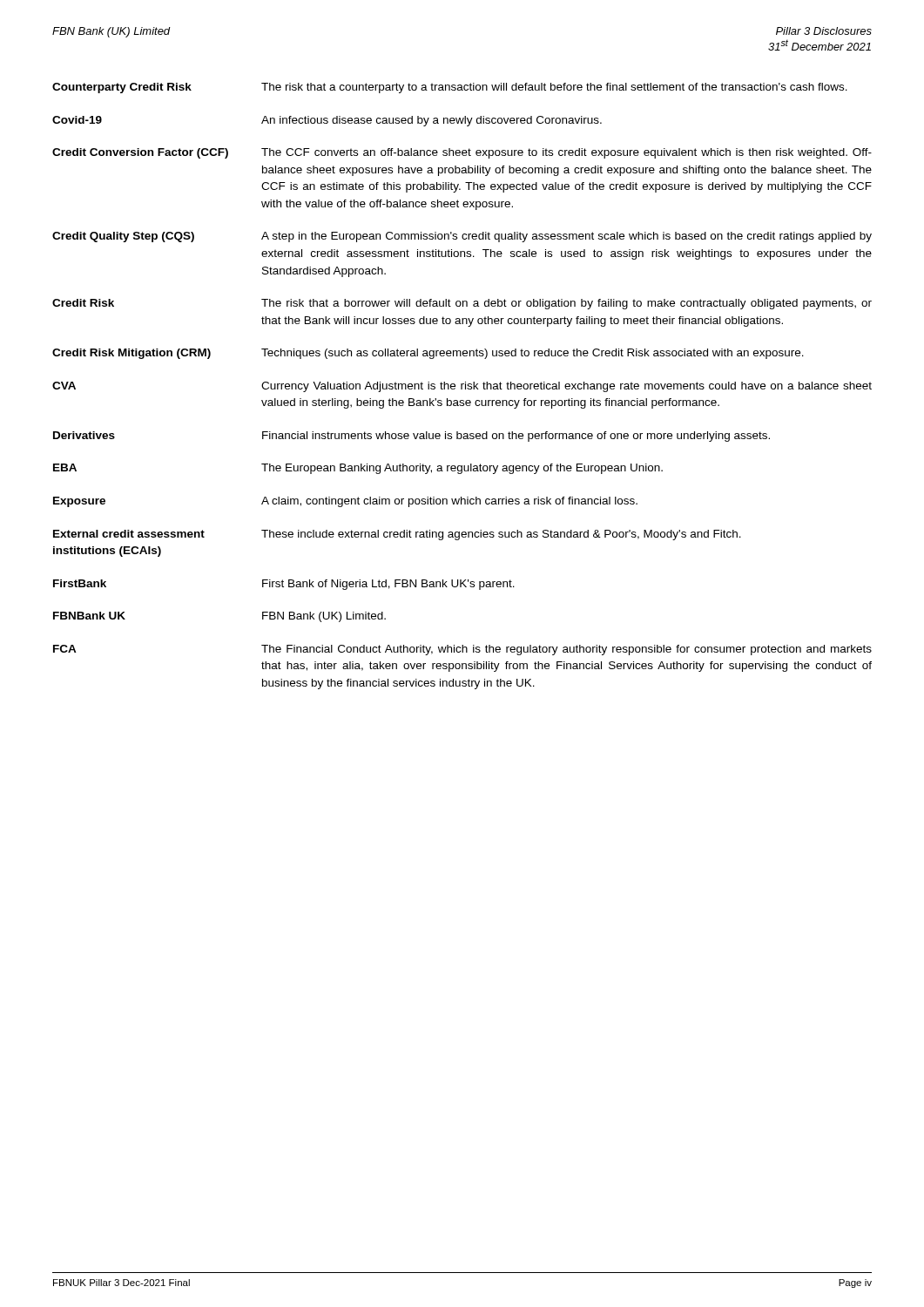This screenshot has width=924, height=1307.
Task: Click the passage that begins "Credit Quality Step"
Action: 462,253
